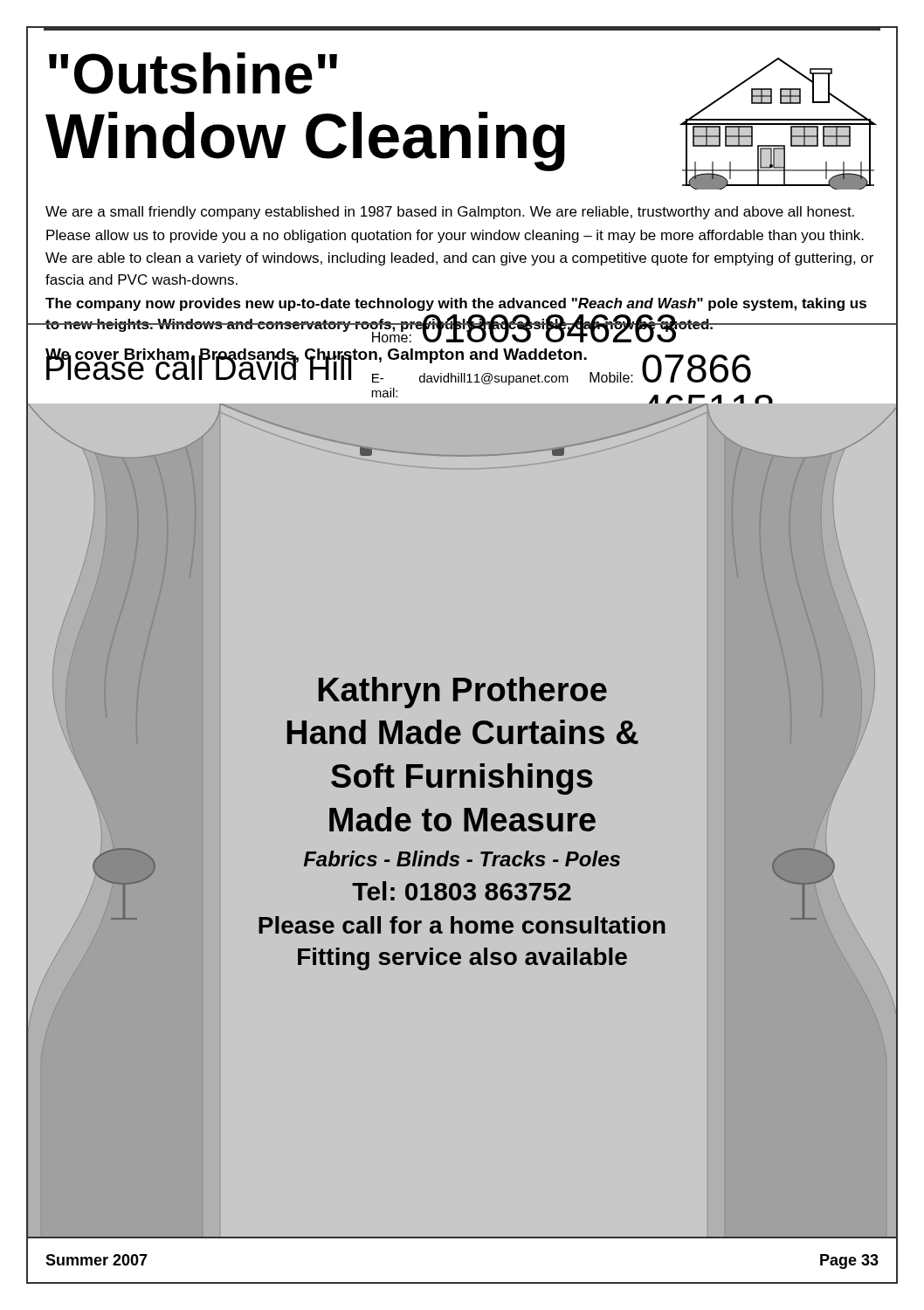Find the block starting ""Outshine" Window Cleaning"
This screenshot has width=924, height=1310.
[362, 108]
